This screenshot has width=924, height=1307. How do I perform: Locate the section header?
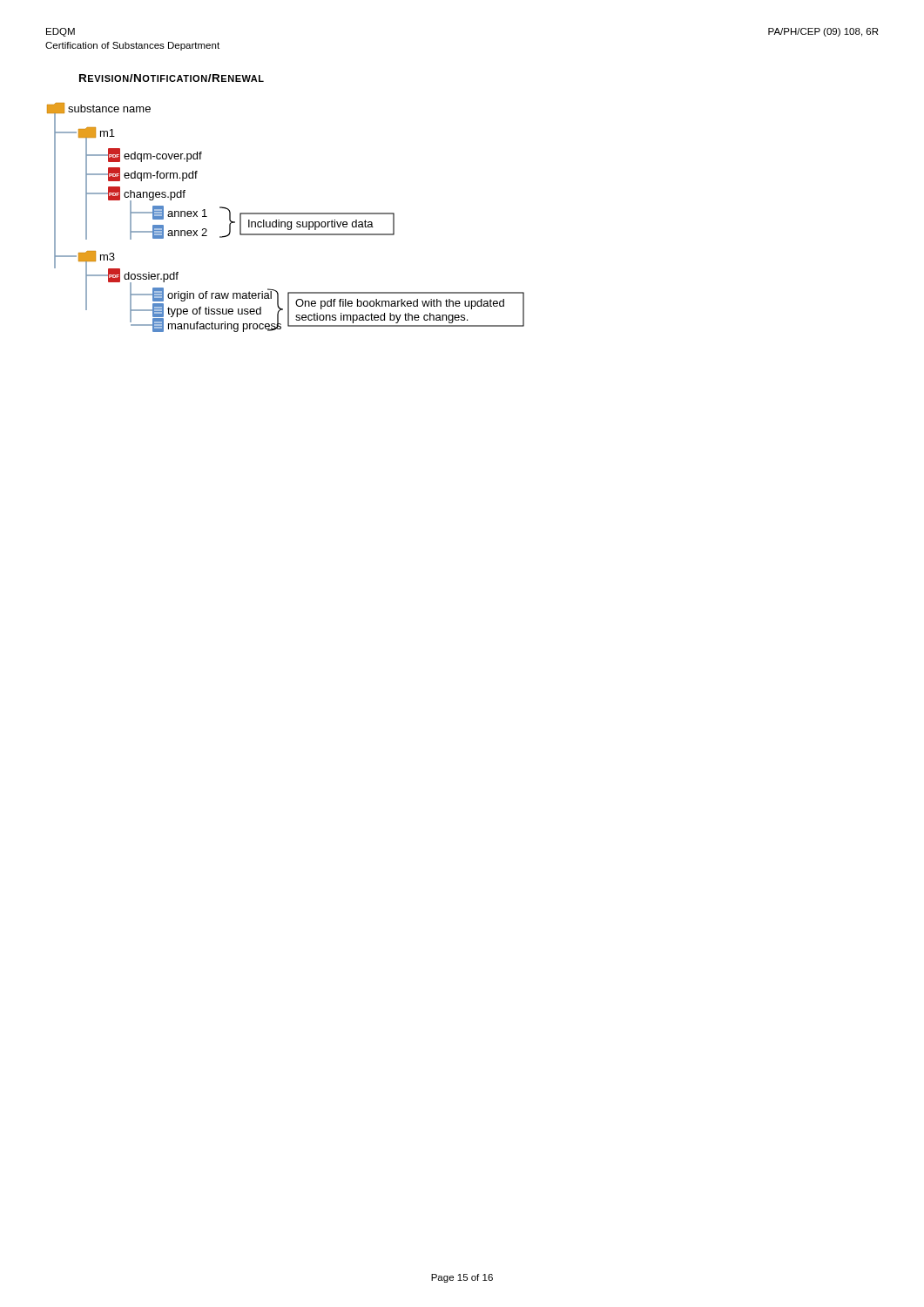click(x=171, y=78)
